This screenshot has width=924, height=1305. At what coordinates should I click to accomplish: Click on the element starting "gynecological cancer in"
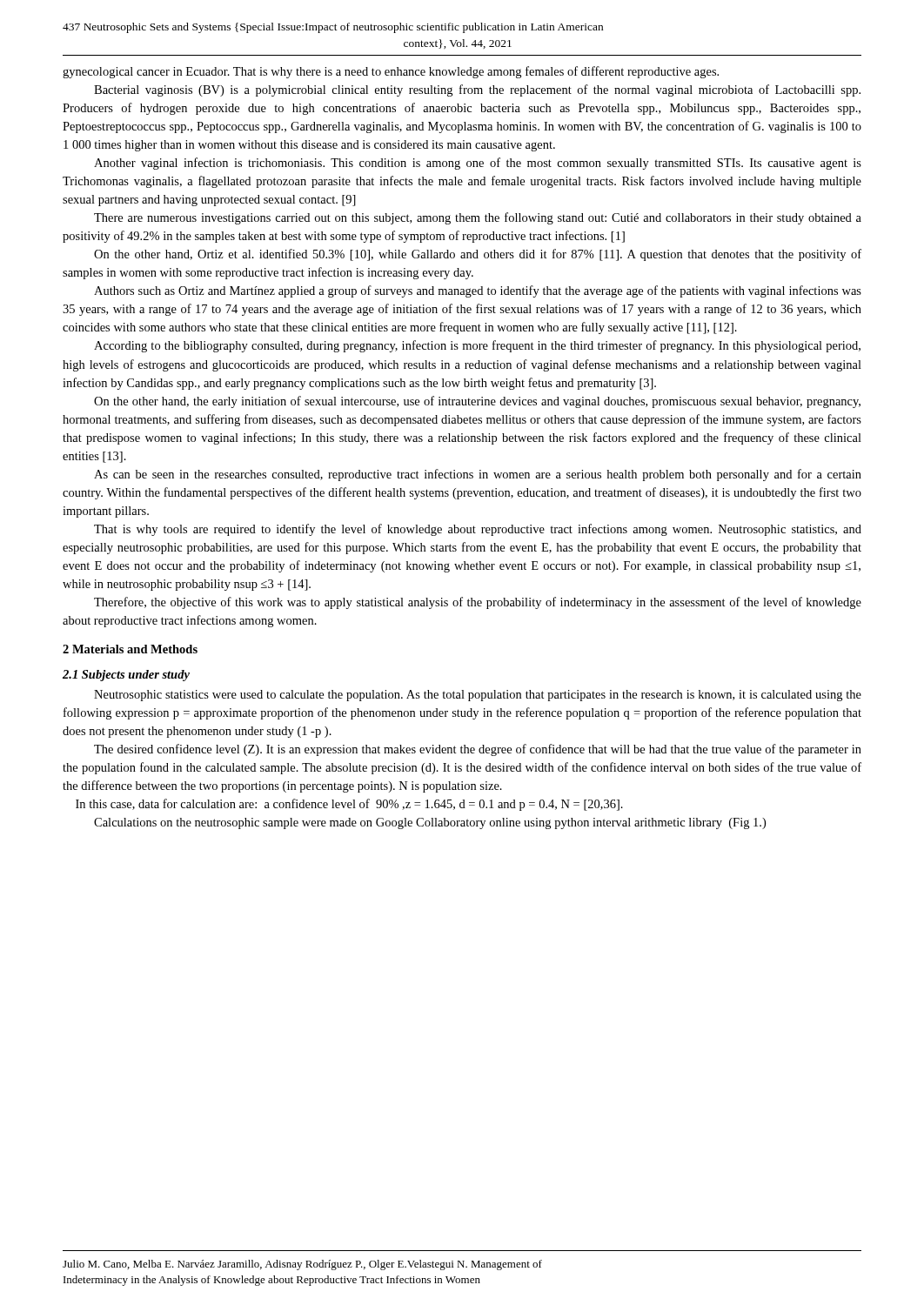tap(462, 346)
